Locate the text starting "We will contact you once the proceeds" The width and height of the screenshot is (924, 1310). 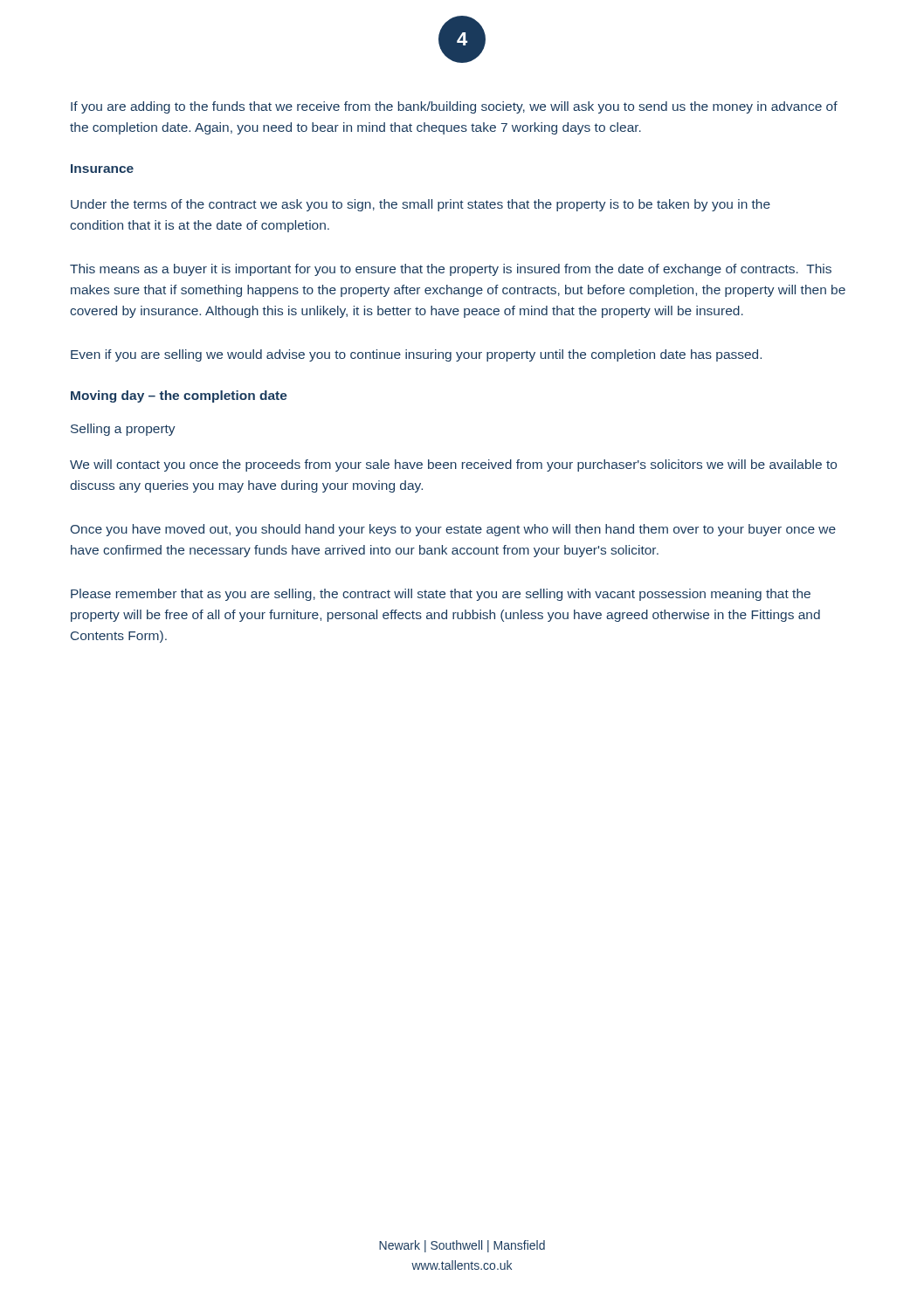tap(454, 475)
